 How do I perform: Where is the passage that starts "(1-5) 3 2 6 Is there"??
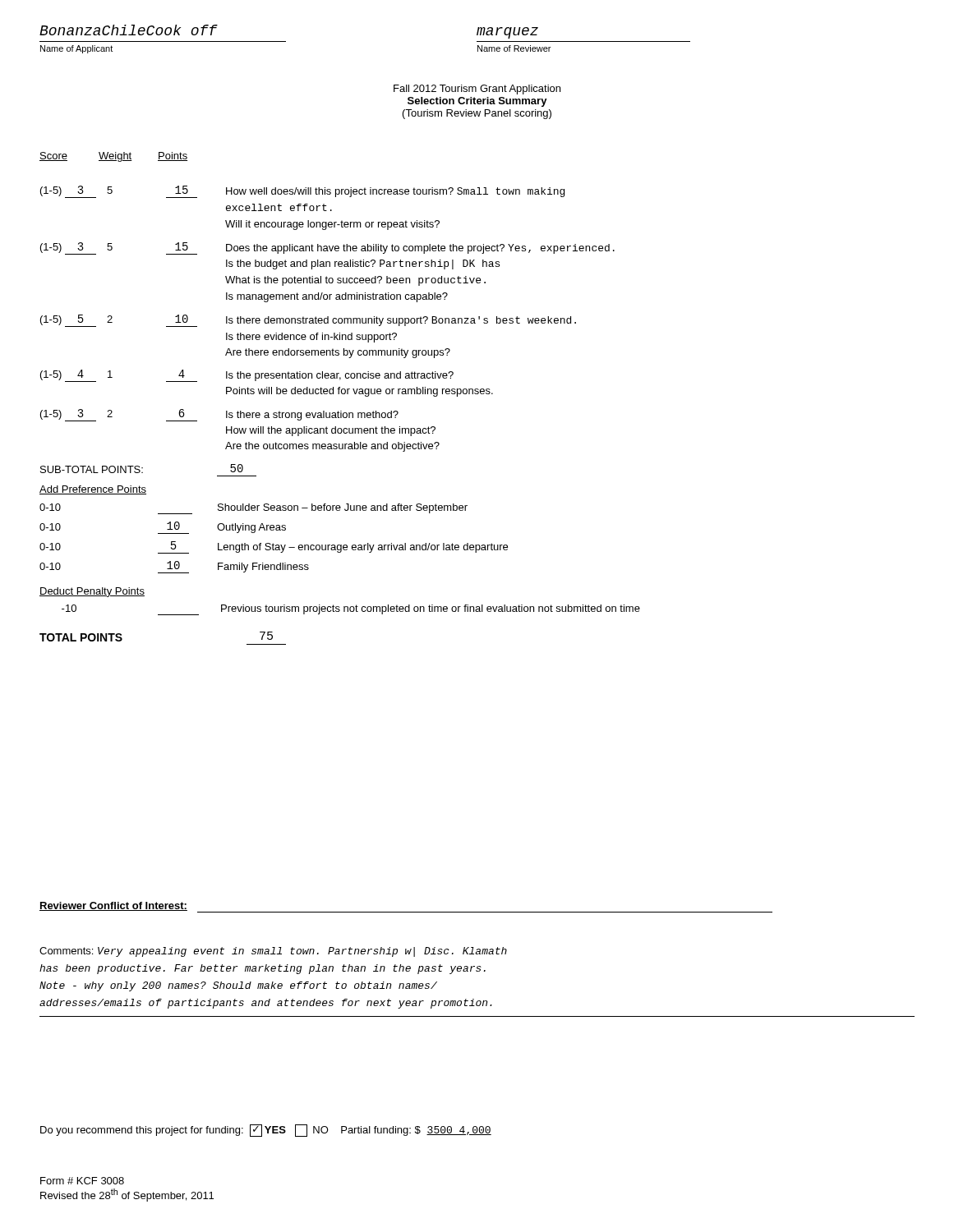(240, 430)
